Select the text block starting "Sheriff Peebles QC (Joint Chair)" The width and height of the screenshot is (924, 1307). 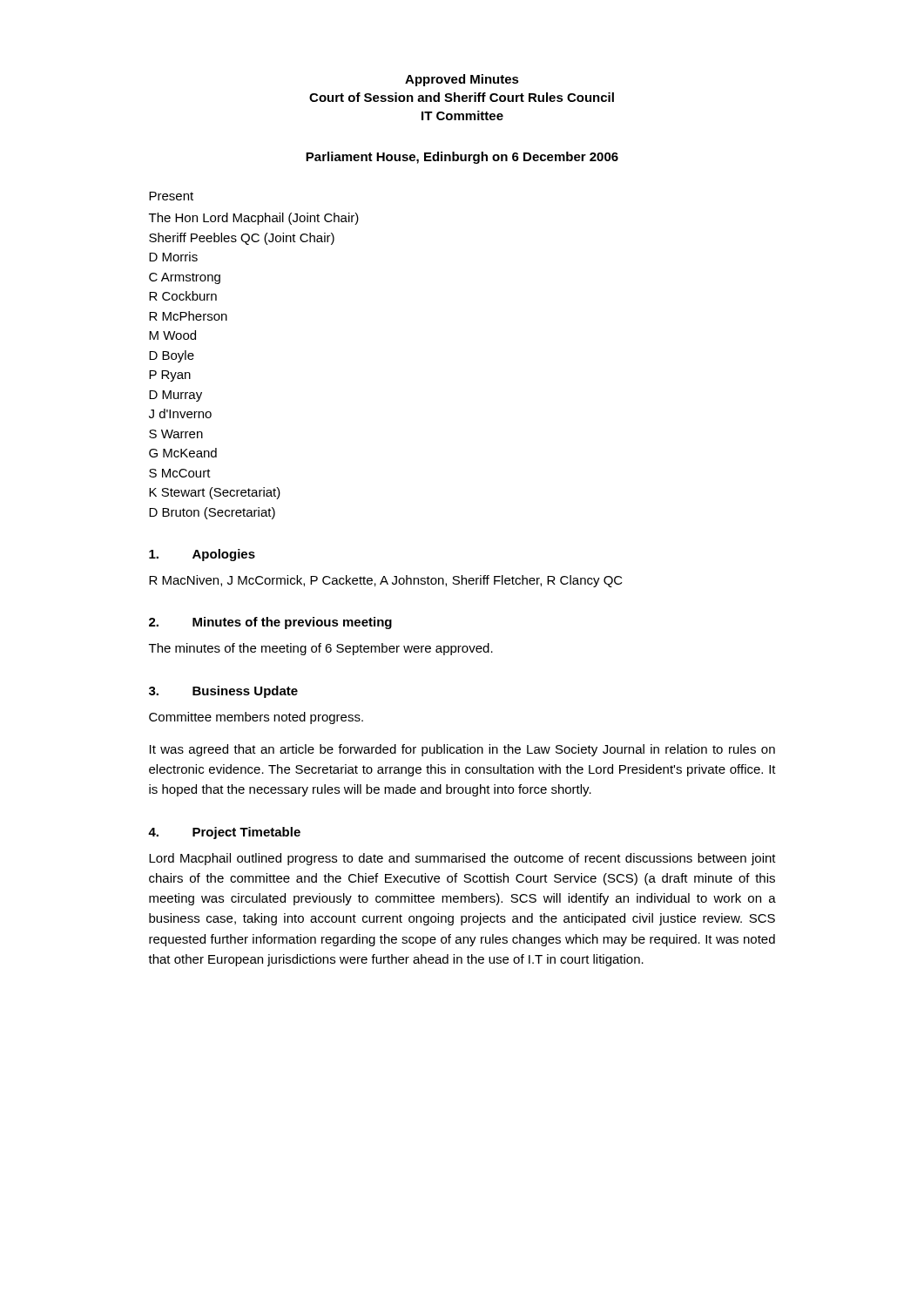click(x=242, y=237)
